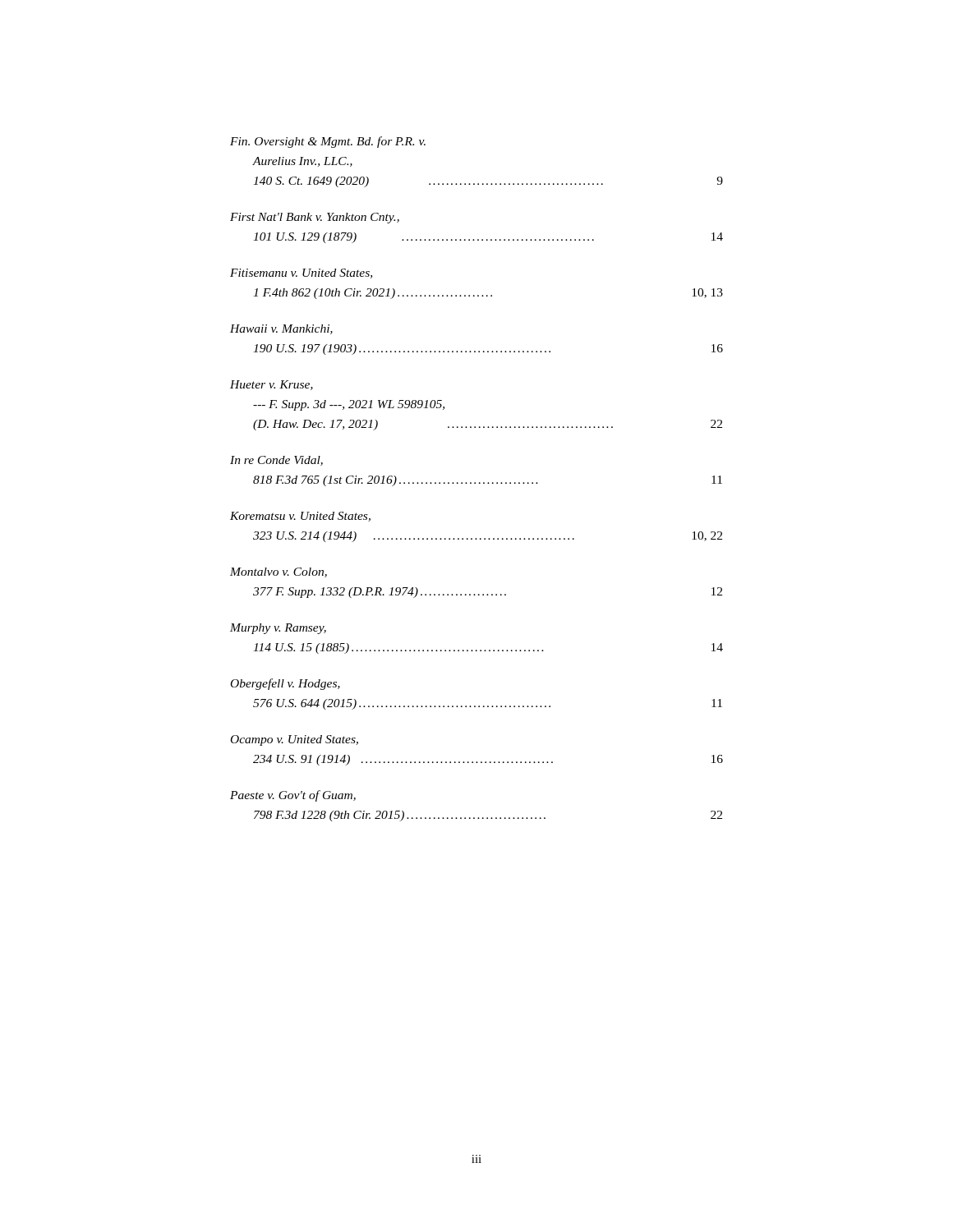
Task: Click on the passage starting "Fin. Oversight & Mgmt. Bd. for P.R. v."
Action: click(x=328, y=142)
